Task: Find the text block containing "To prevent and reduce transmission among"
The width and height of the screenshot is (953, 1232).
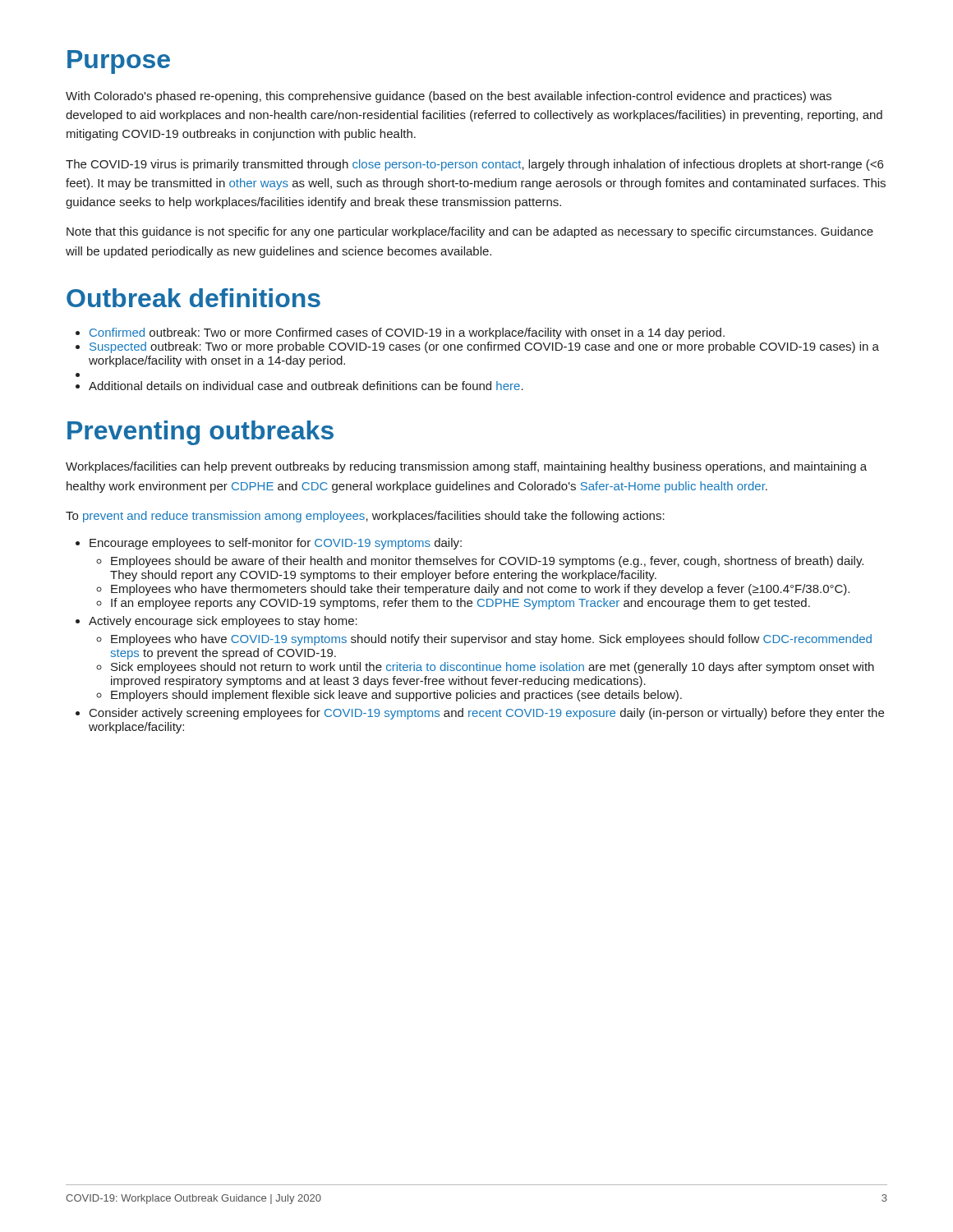Action: tap(476, 515)
